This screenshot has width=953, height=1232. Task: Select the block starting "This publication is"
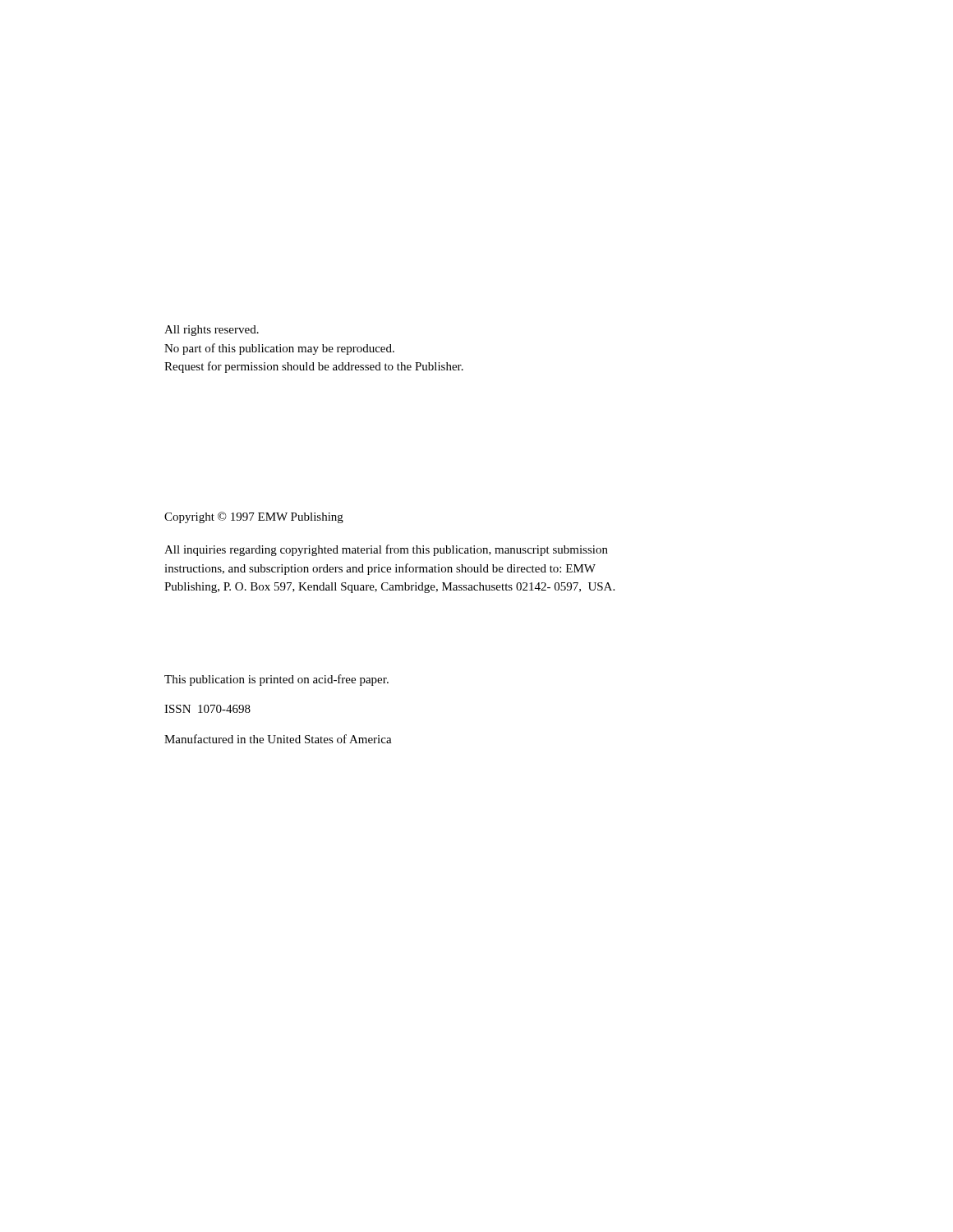point(277,679)
